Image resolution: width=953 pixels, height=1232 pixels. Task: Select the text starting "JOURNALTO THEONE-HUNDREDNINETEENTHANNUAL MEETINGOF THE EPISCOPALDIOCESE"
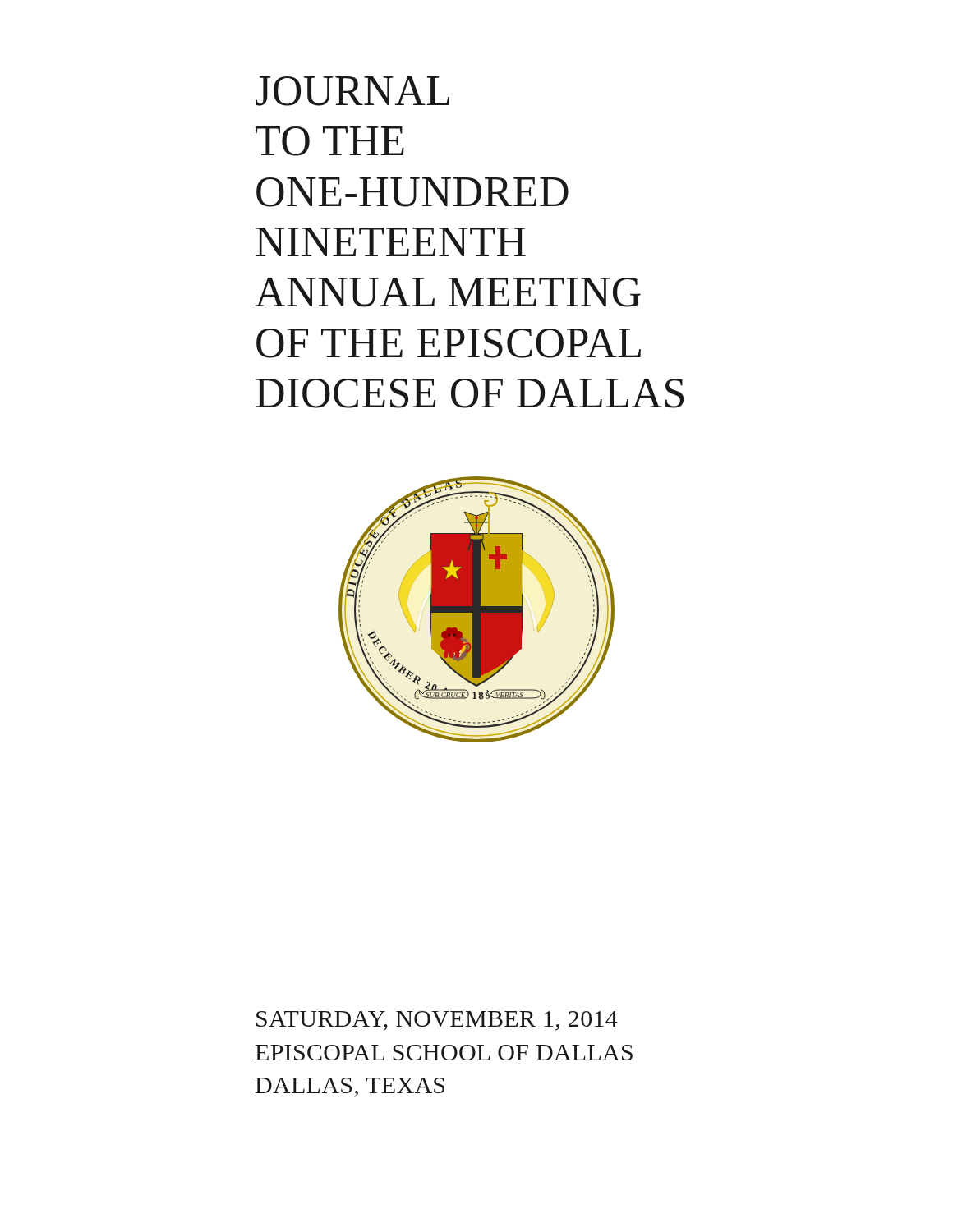509,242
